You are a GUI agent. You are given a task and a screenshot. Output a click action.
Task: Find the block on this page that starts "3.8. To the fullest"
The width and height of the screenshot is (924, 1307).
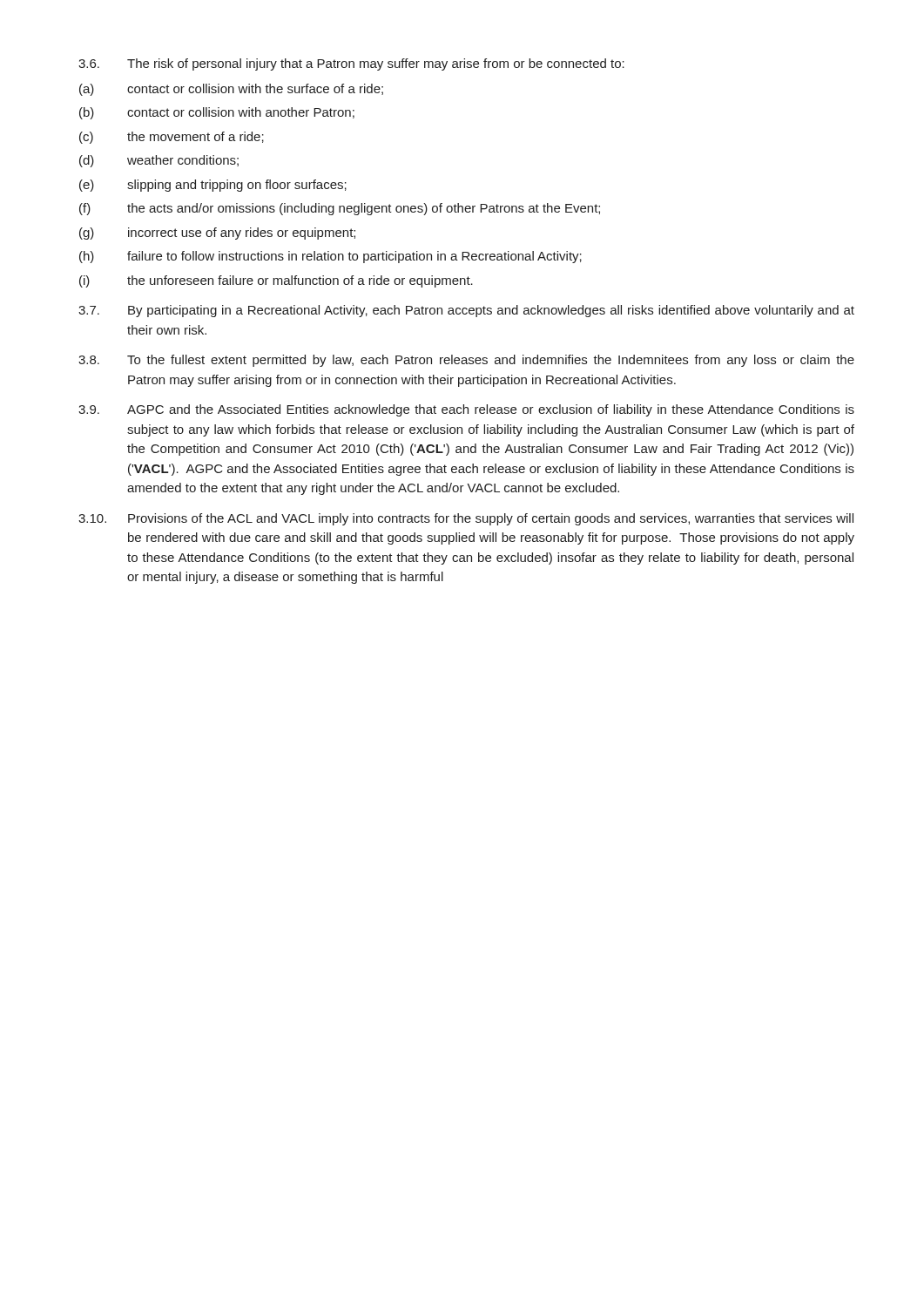466,370
